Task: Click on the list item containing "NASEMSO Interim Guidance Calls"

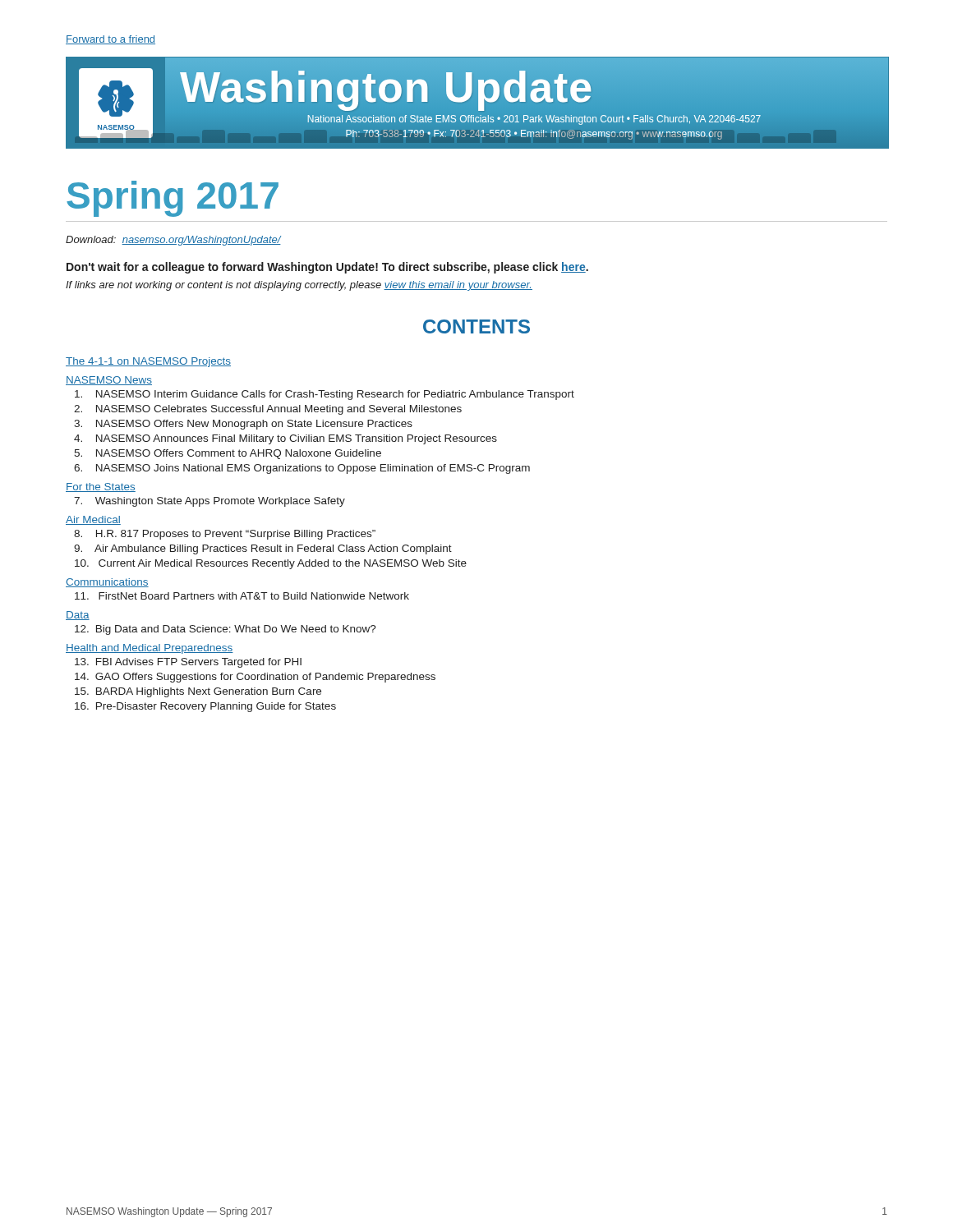Action: (x=324, y=394)
